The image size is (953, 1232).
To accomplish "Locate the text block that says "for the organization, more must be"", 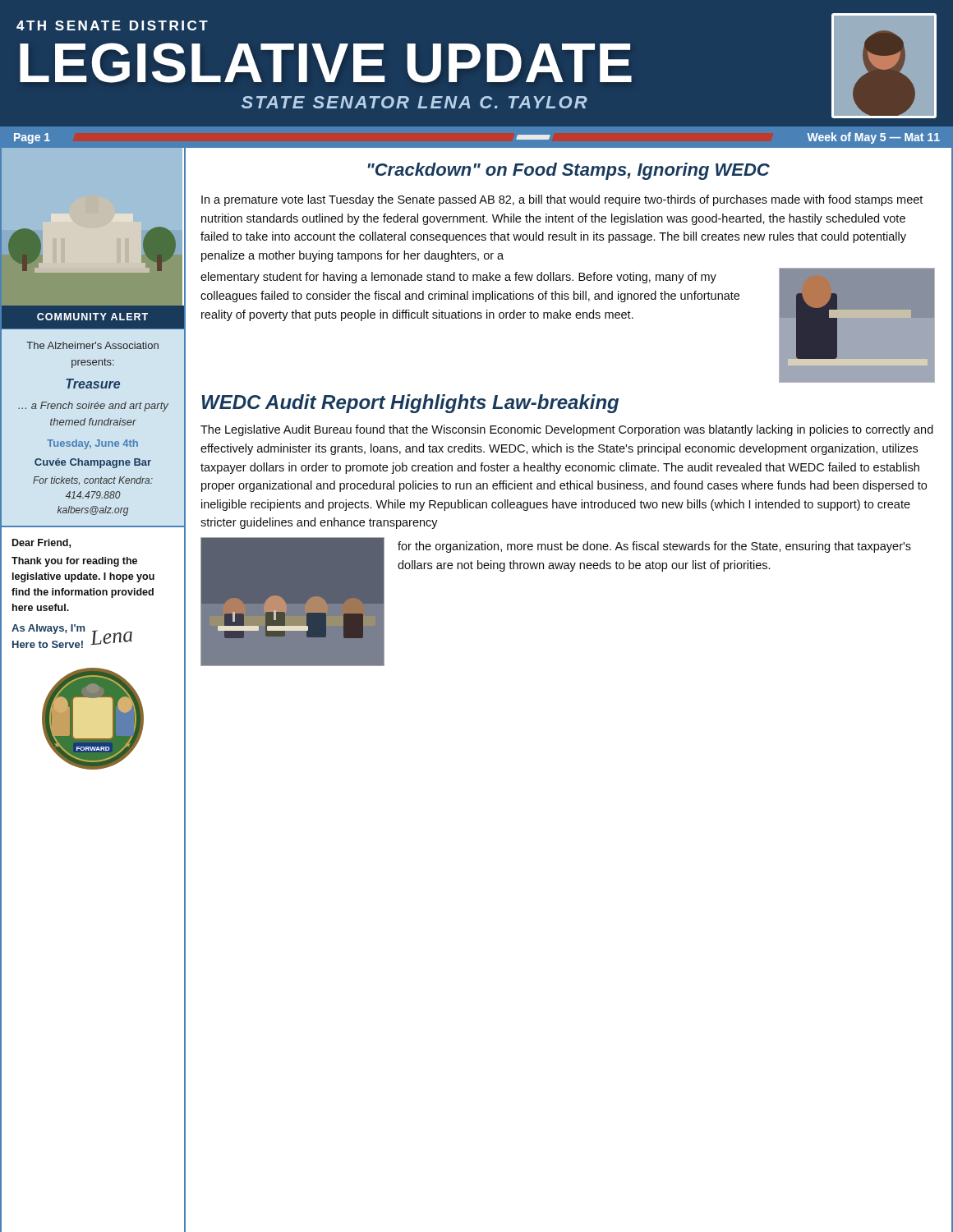I will tap(654, 556).
